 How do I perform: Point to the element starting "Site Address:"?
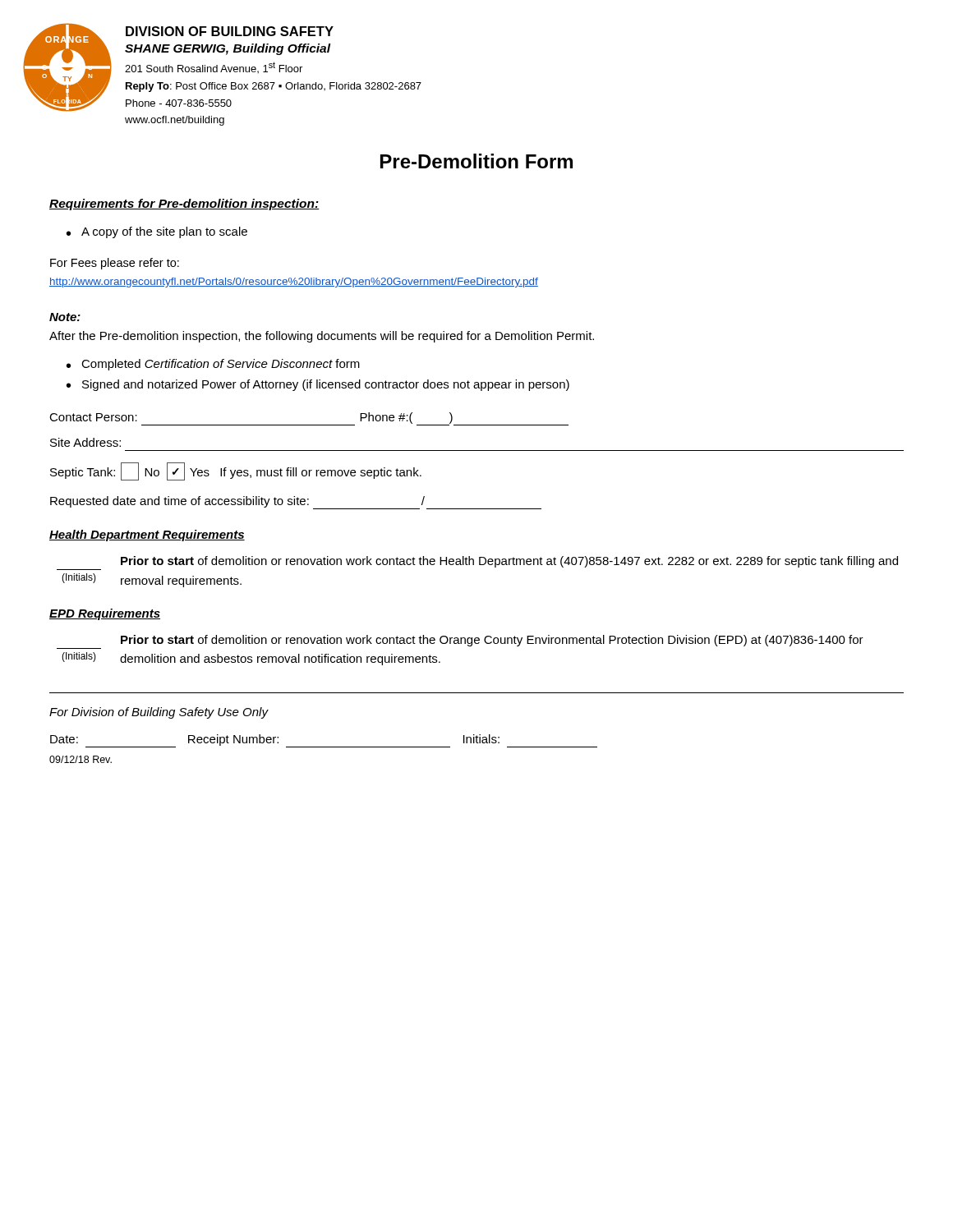pyautogui.click(x=476, y=443)
